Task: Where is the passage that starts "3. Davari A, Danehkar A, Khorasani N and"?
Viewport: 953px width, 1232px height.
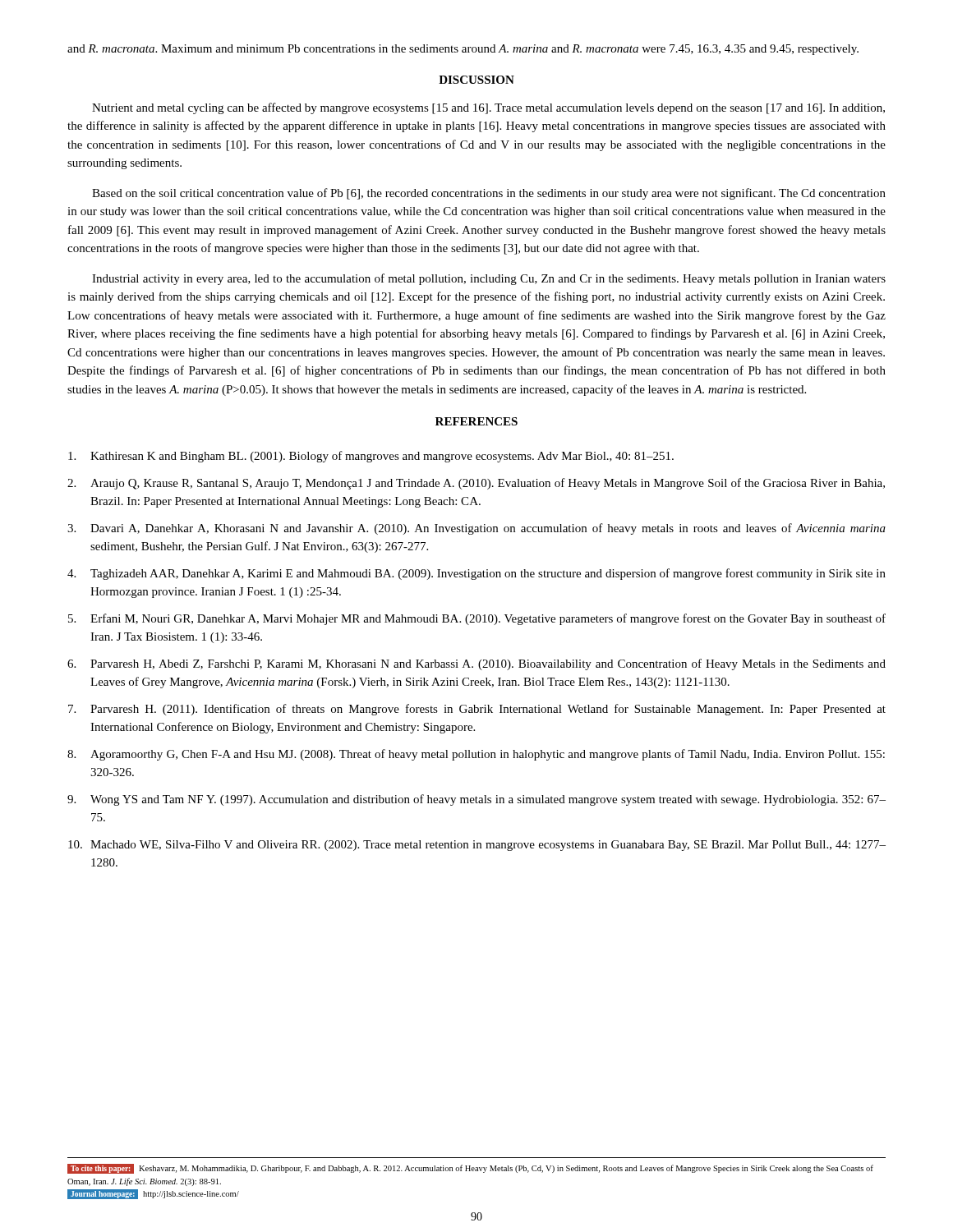Action: click(476, 537)
